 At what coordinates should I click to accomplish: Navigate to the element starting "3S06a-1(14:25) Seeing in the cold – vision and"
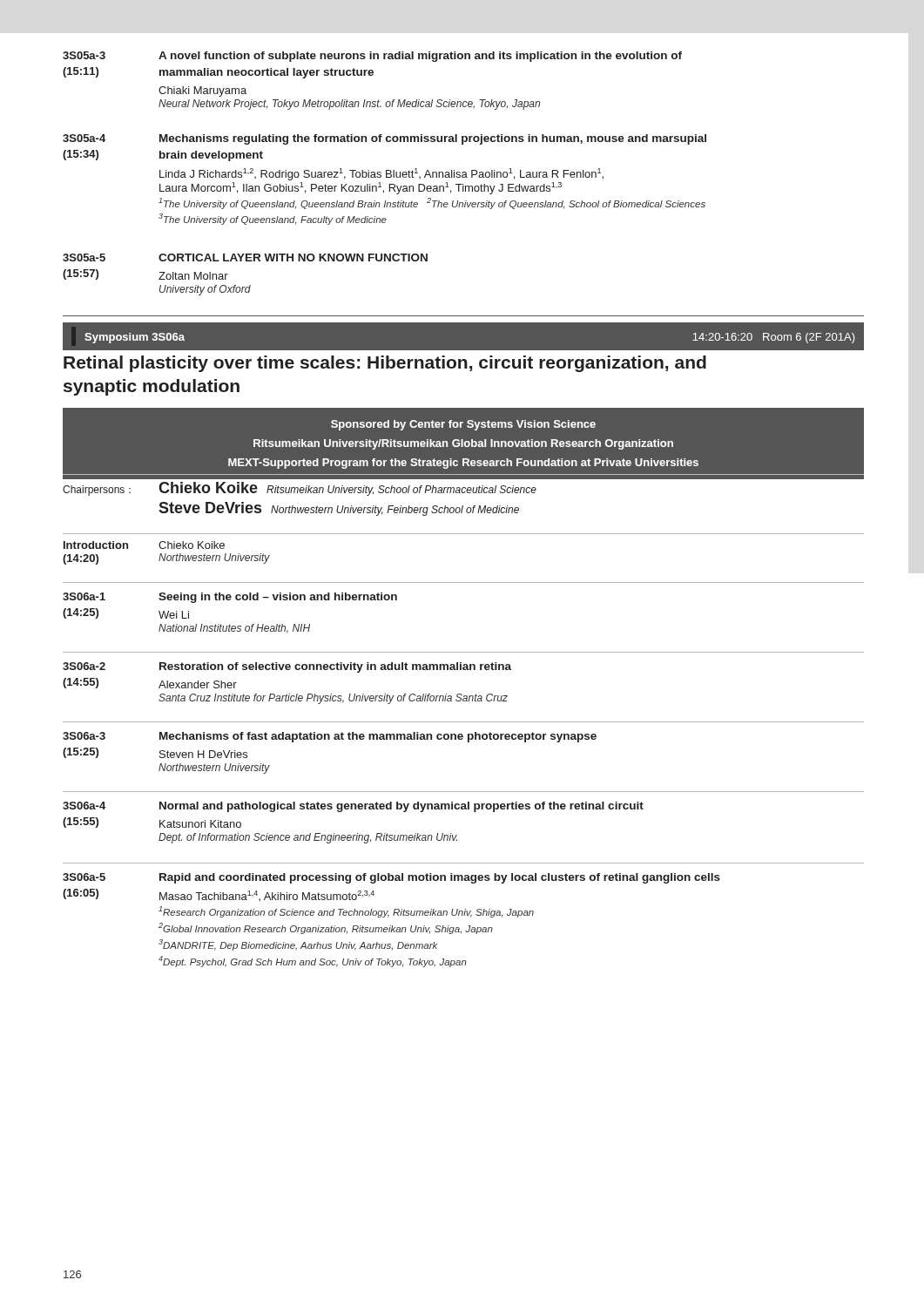point(230,598)
